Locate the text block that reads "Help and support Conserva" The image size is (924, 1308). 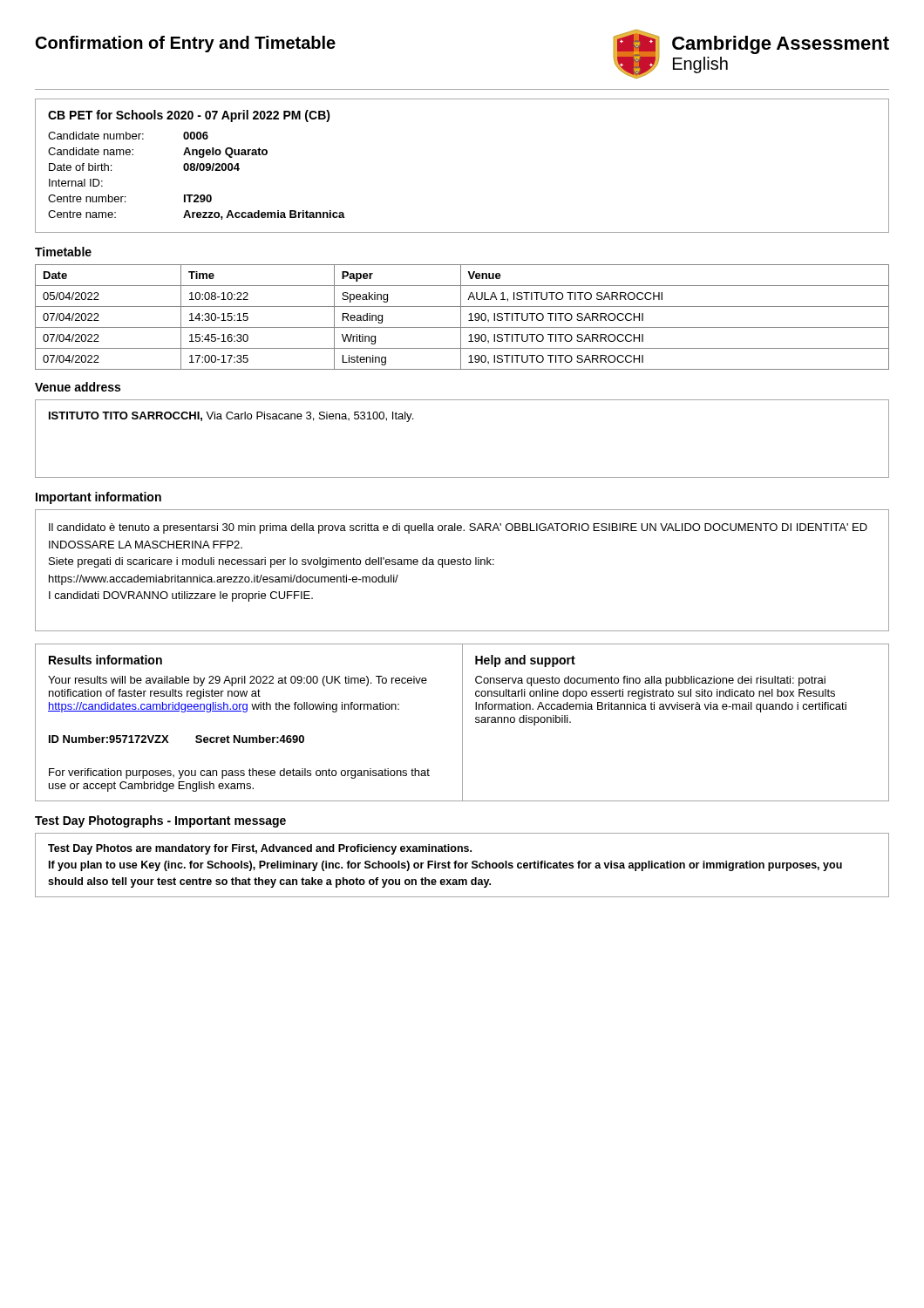675,689
